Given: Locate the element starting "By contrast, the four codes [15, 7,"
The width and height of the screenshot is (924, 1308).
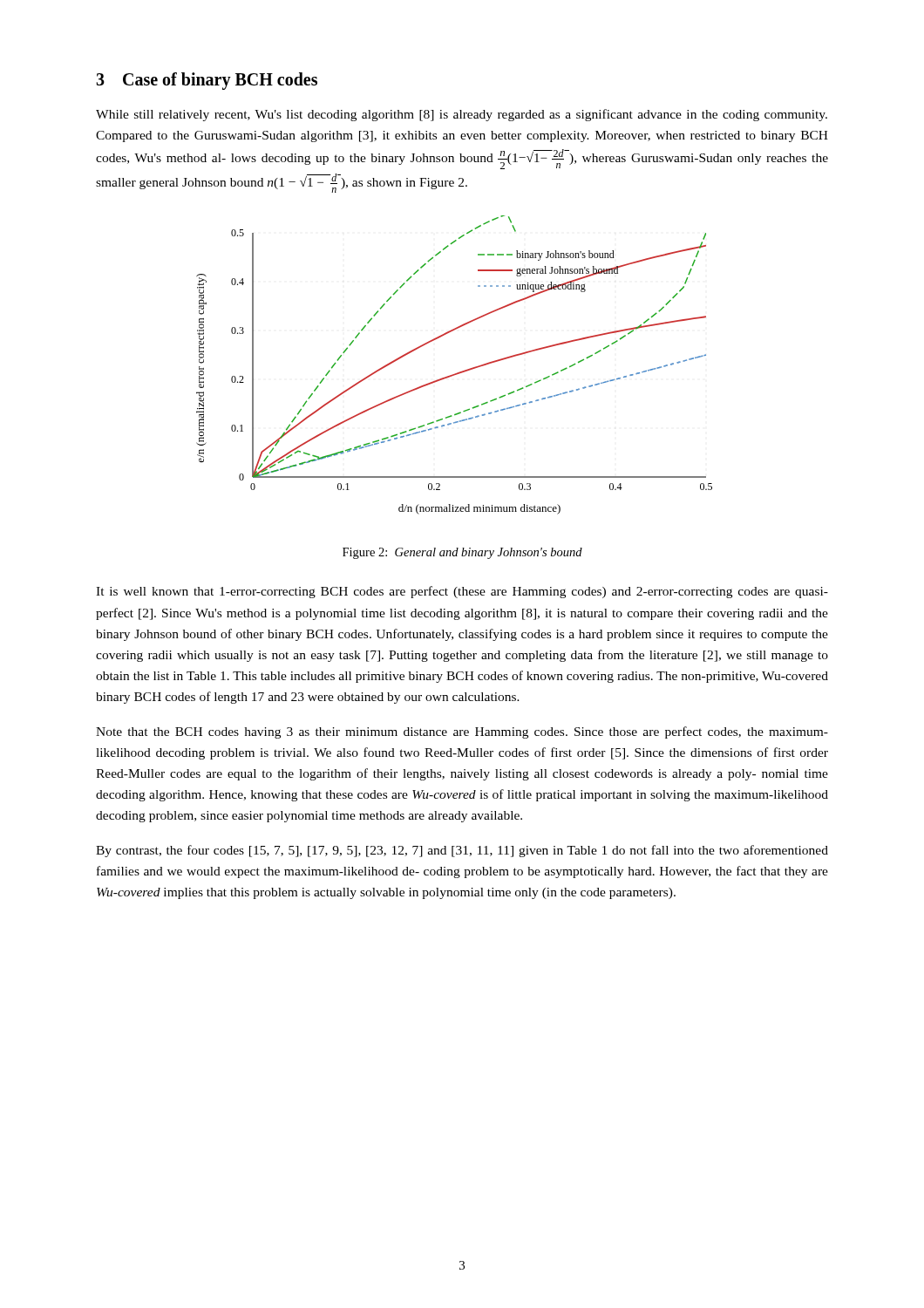Looking at the screenshot, I should pyautogui.click(x=462, y=870).
